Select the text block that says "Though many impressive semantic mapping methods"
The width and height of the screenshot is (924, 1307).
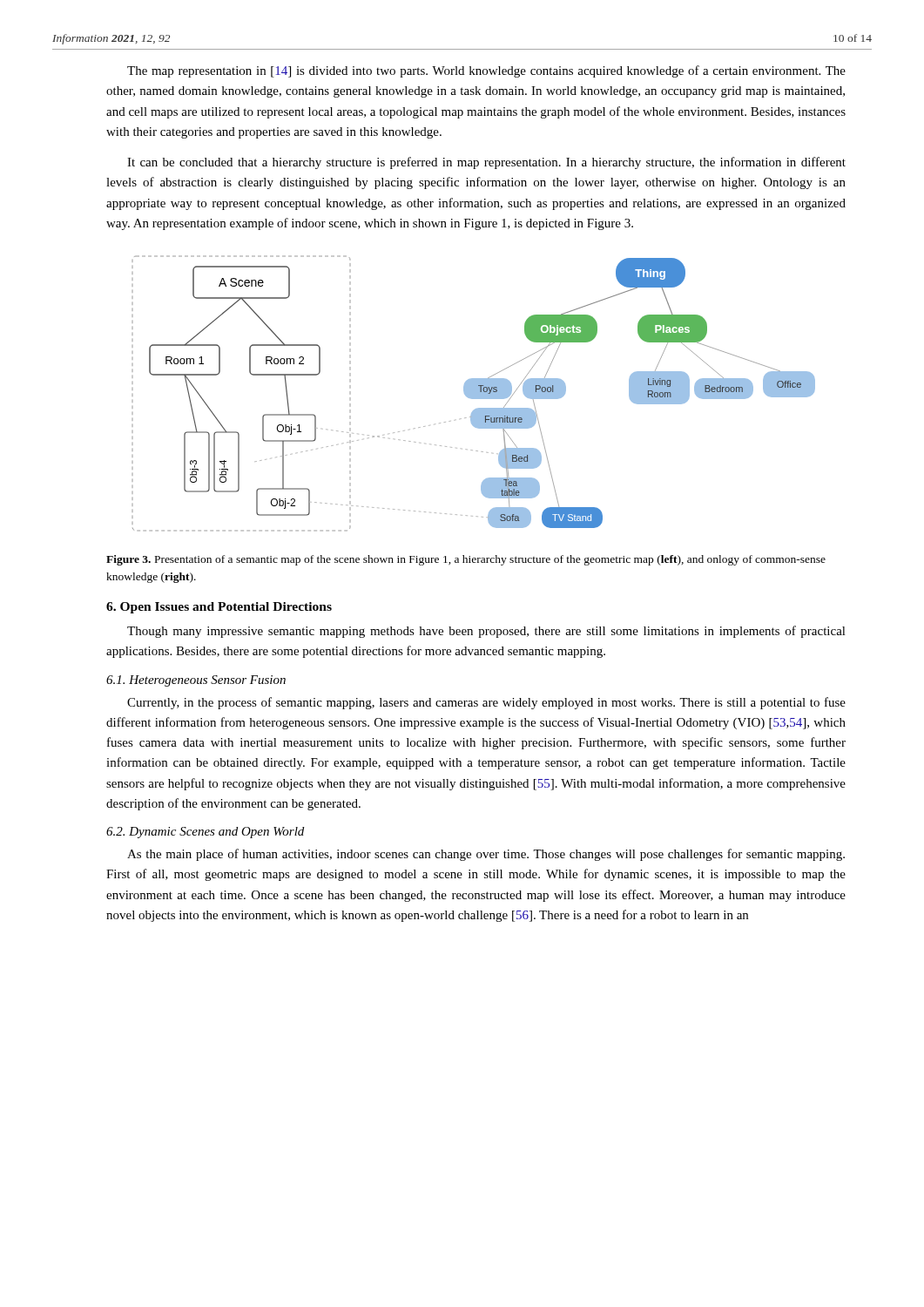pos(476,642)
